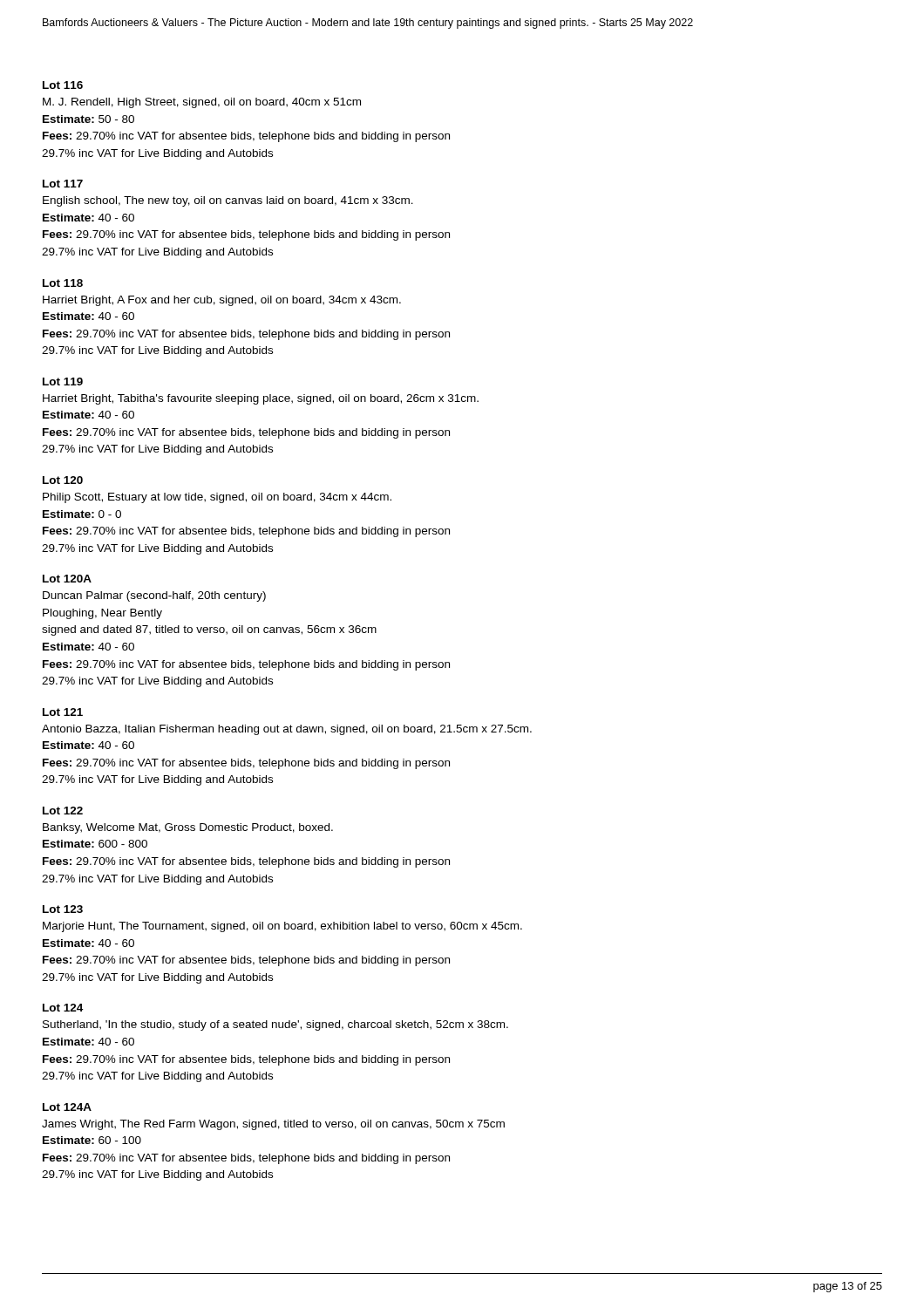Navigate to the block starting "Lot 116 M. J."
Screen dimensions: 1308x924
(63, 85)
